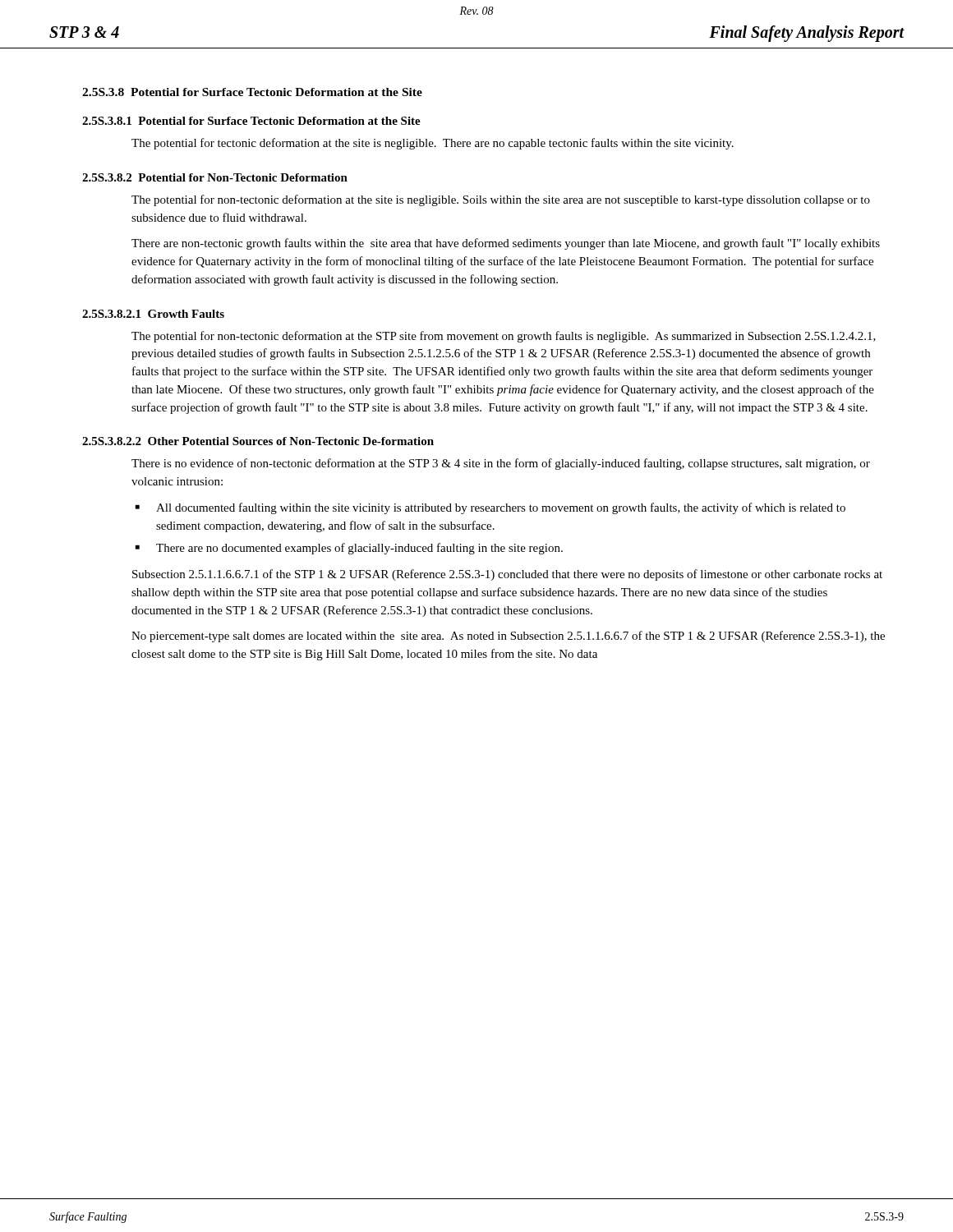The width and height of the screenshot is (953, 1232).
Task: Select the text block that says "There is no evidence of non-tectonic deformation"
Action: click(501, 472)
